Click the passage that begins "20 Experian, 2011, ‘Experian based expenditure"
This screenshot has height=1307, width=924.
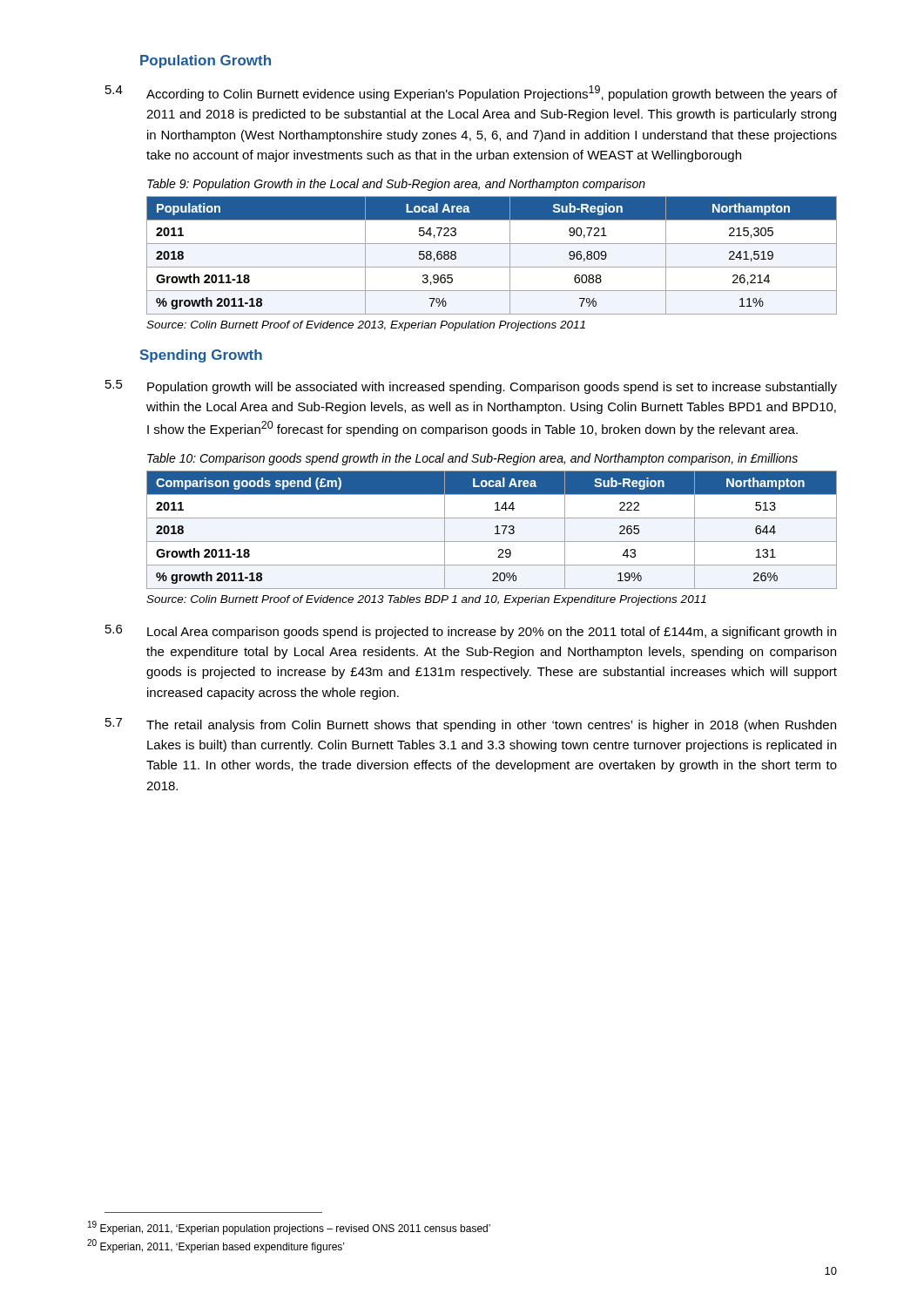(216, 1246)
